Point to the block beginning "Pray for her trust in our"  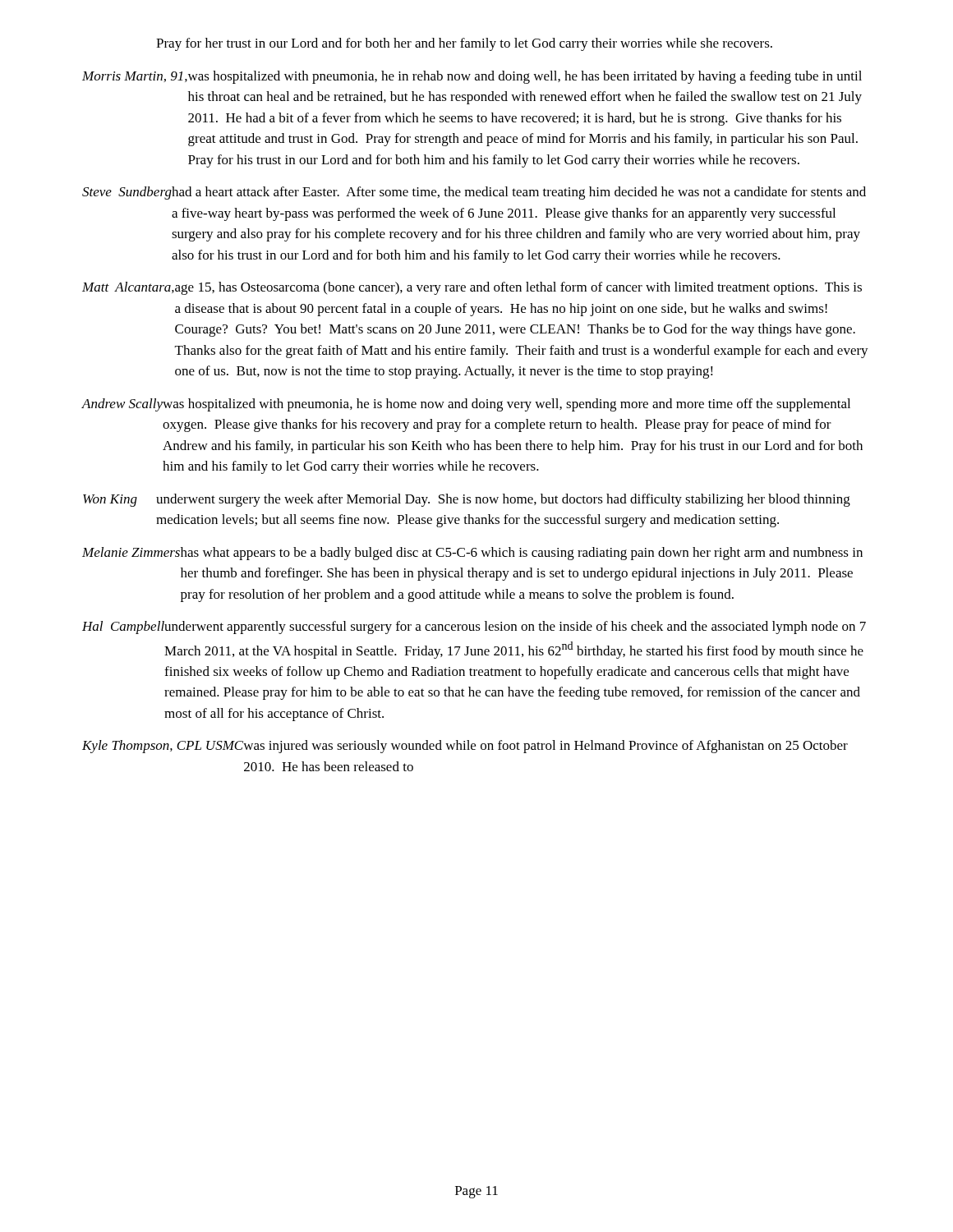click(465, 43)
